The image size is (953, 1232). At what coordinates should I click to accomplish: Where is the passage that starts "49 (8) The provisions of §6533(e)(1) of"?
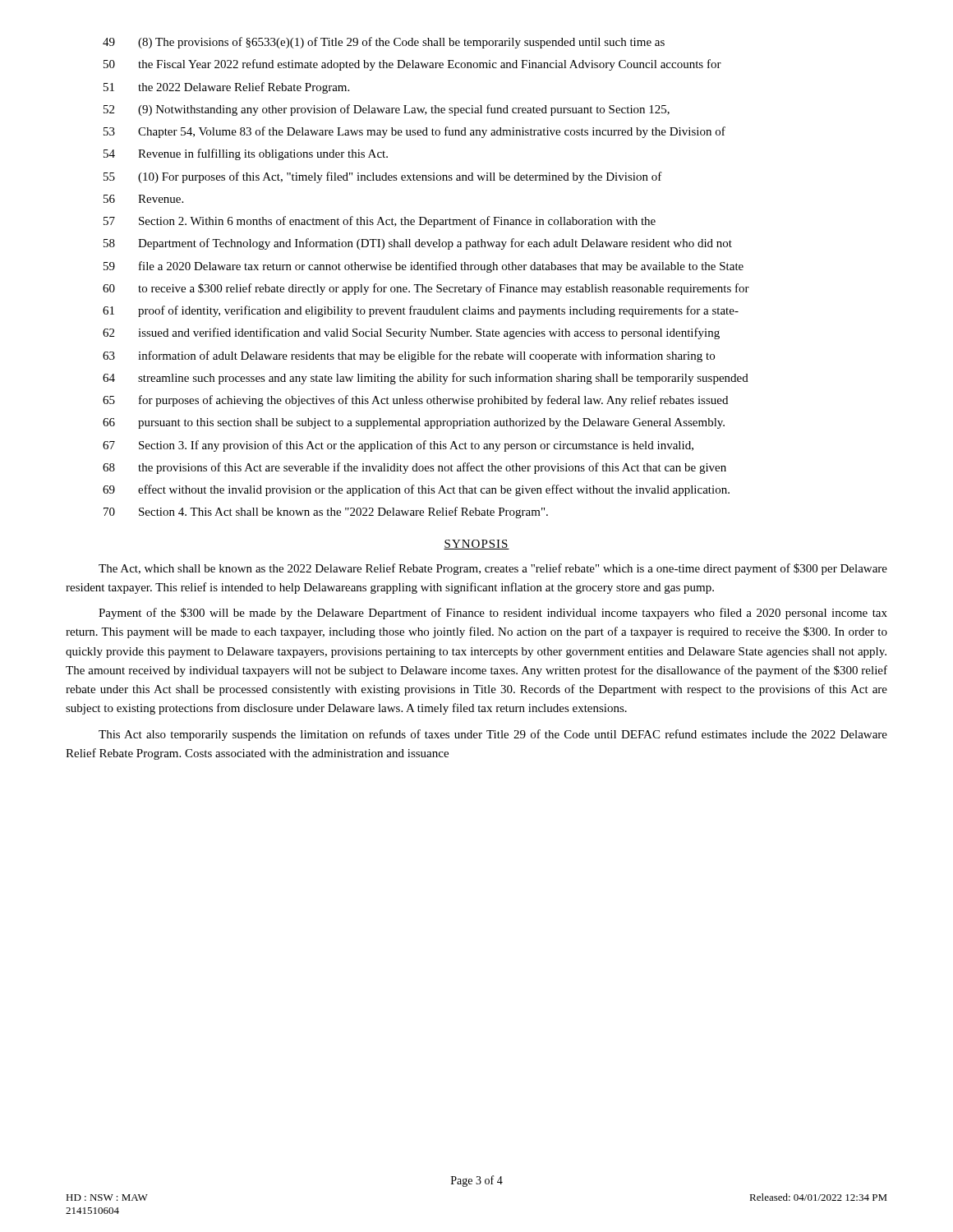click(476, 42)
